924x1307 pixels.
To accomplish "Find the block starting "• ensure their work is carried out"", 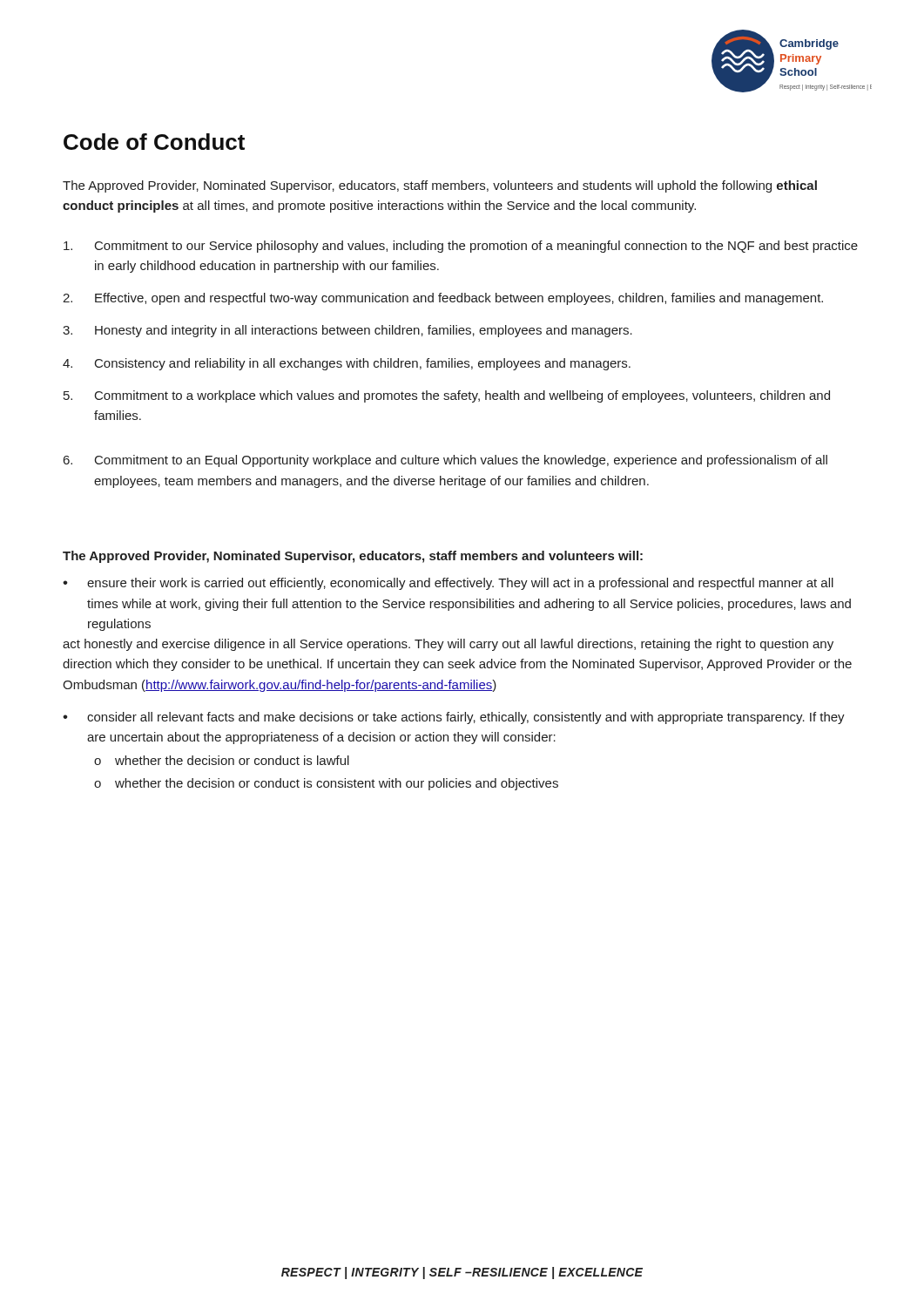I will tap(462, 603).
